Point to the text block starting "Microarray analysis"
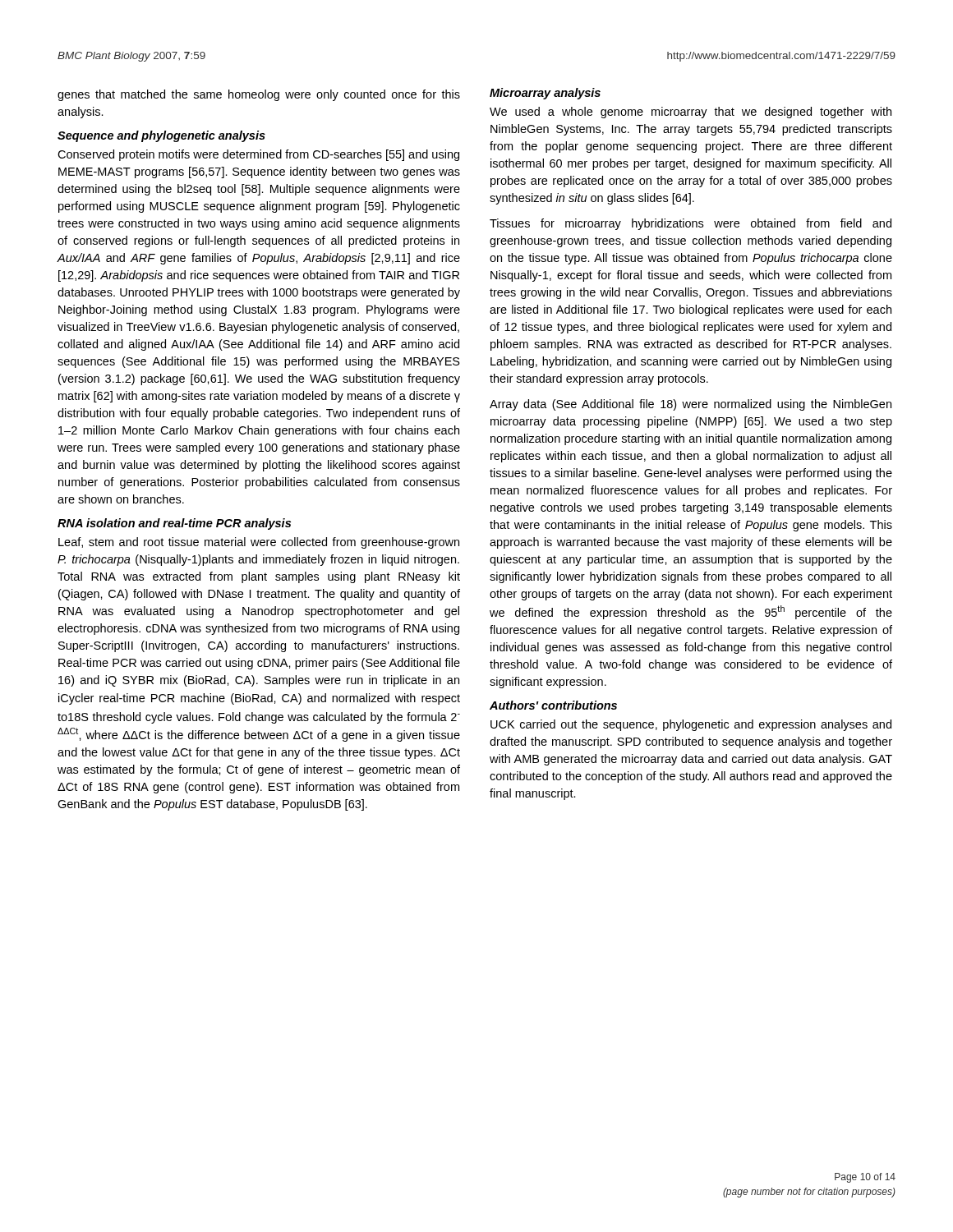Screen dimensions: 1232x953 click(x=545, y=93)
